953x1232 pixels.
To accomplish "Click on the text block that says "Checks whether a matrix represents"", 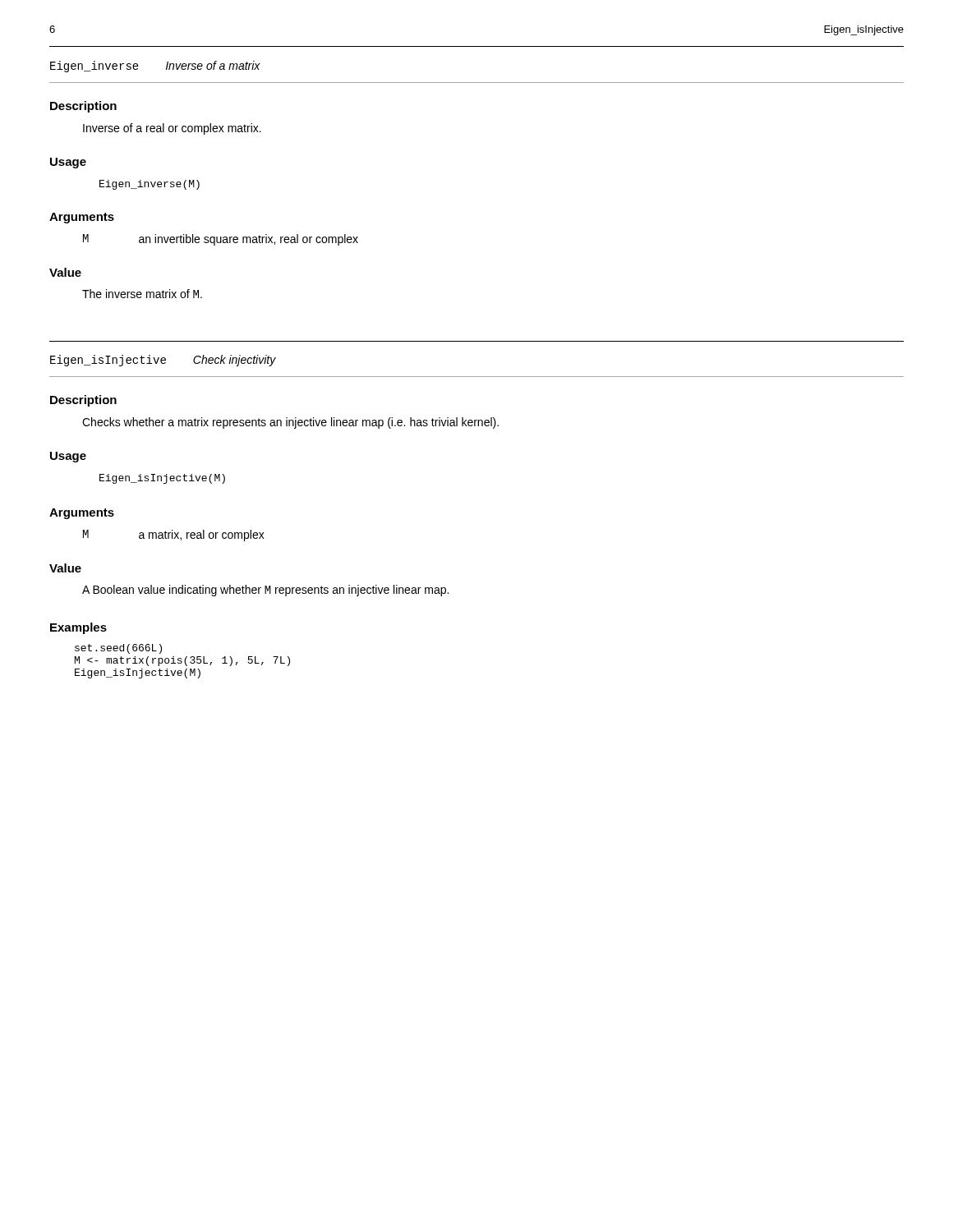I will click(291, 422).
